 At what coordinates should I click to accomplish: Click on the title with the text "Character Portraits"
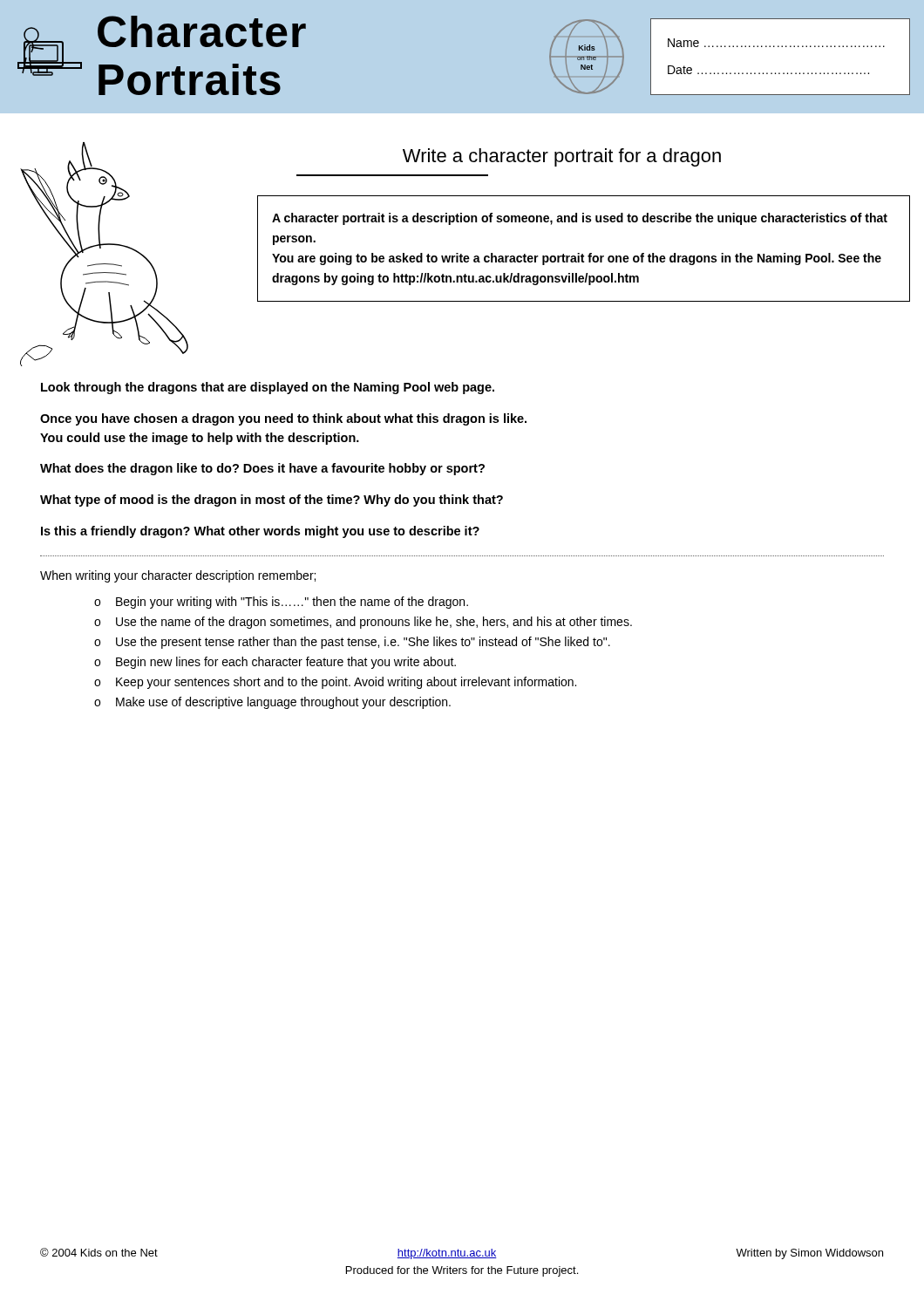202,31
